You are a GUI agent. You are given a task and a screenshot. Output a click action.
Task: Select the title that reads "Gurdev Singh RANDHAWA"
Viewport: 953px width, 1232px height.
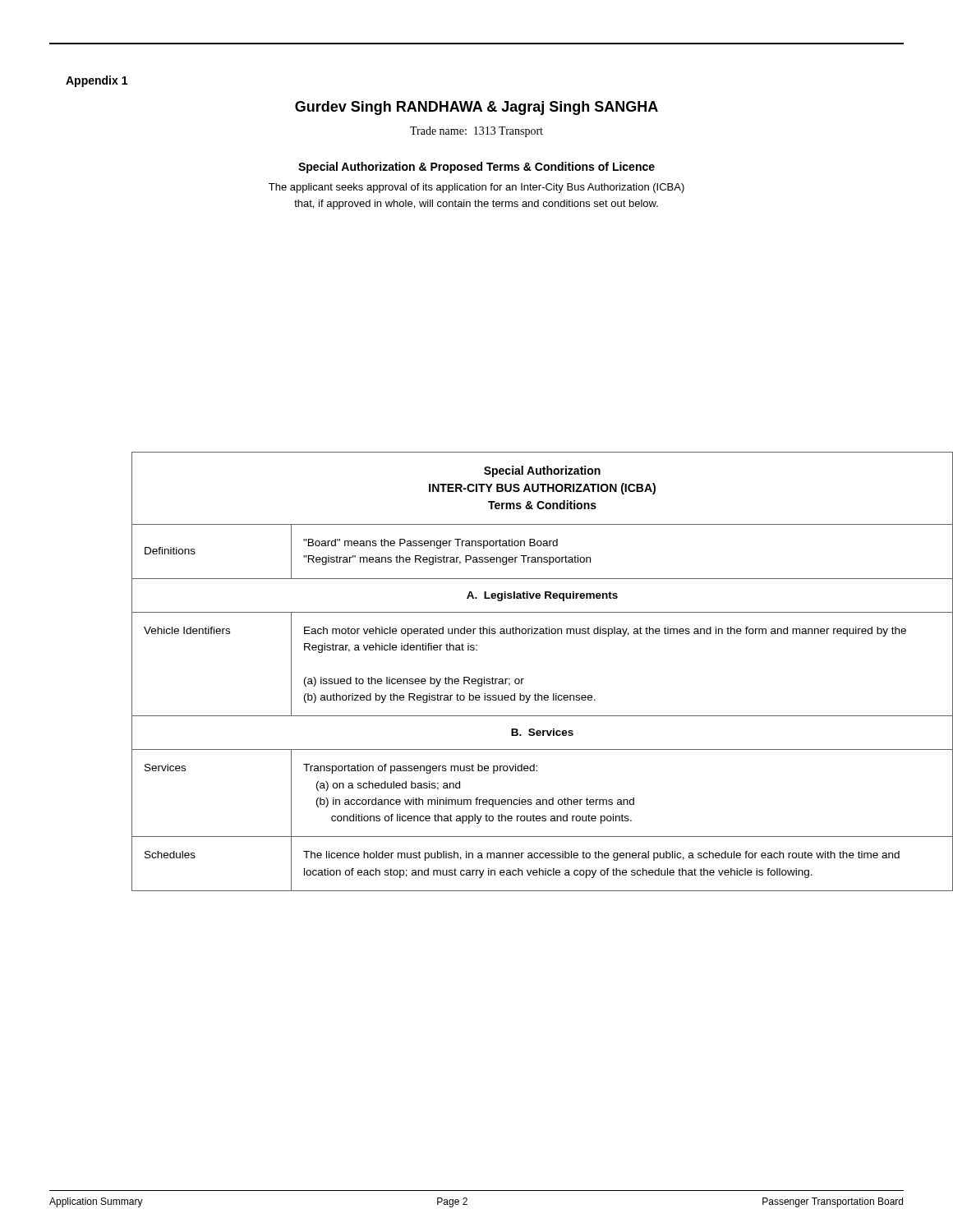click(x=476, y=107)
